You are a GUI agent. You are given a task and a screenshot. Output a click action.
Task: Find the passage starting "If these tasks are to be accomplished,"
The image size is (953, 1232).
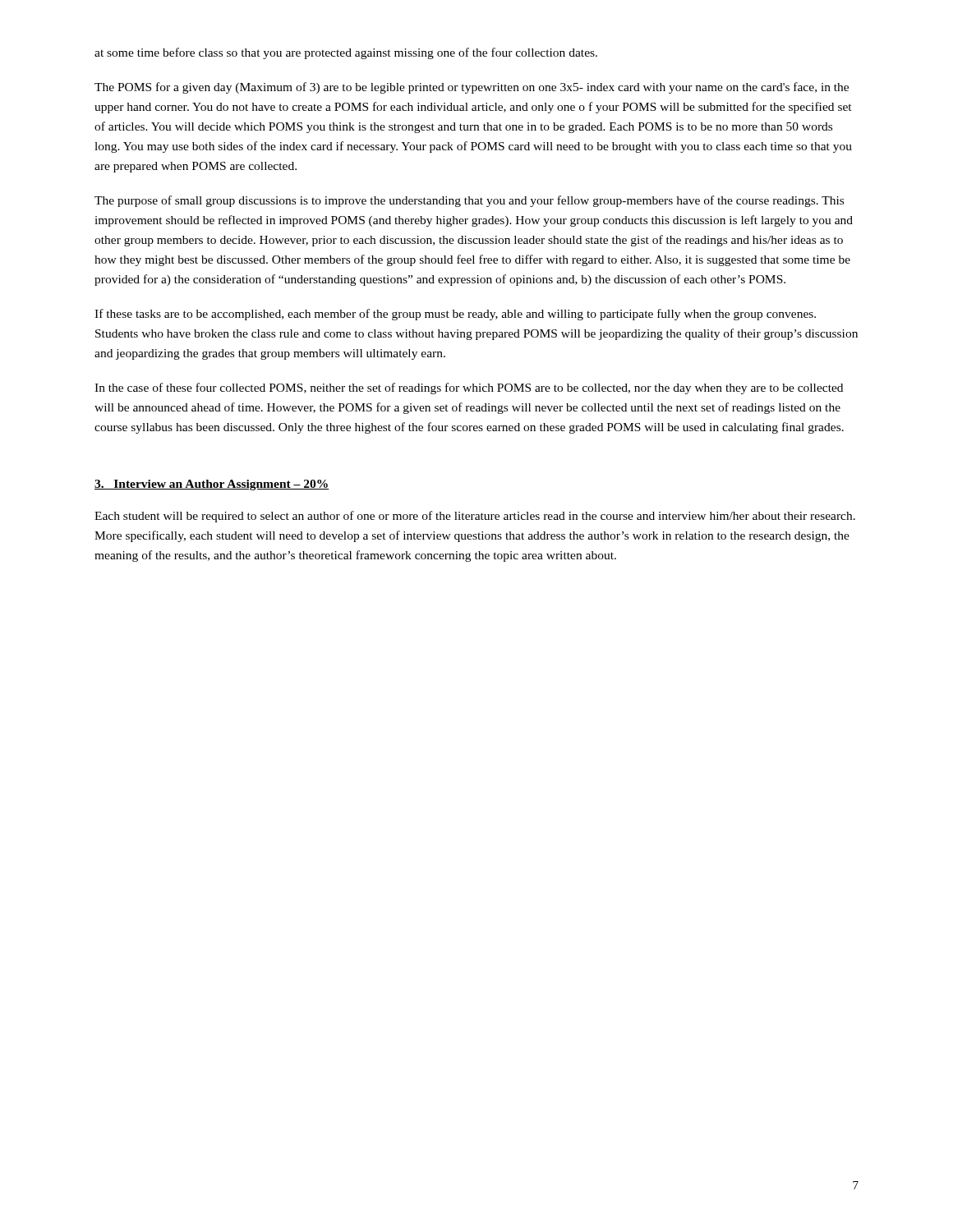pos(476,333)
